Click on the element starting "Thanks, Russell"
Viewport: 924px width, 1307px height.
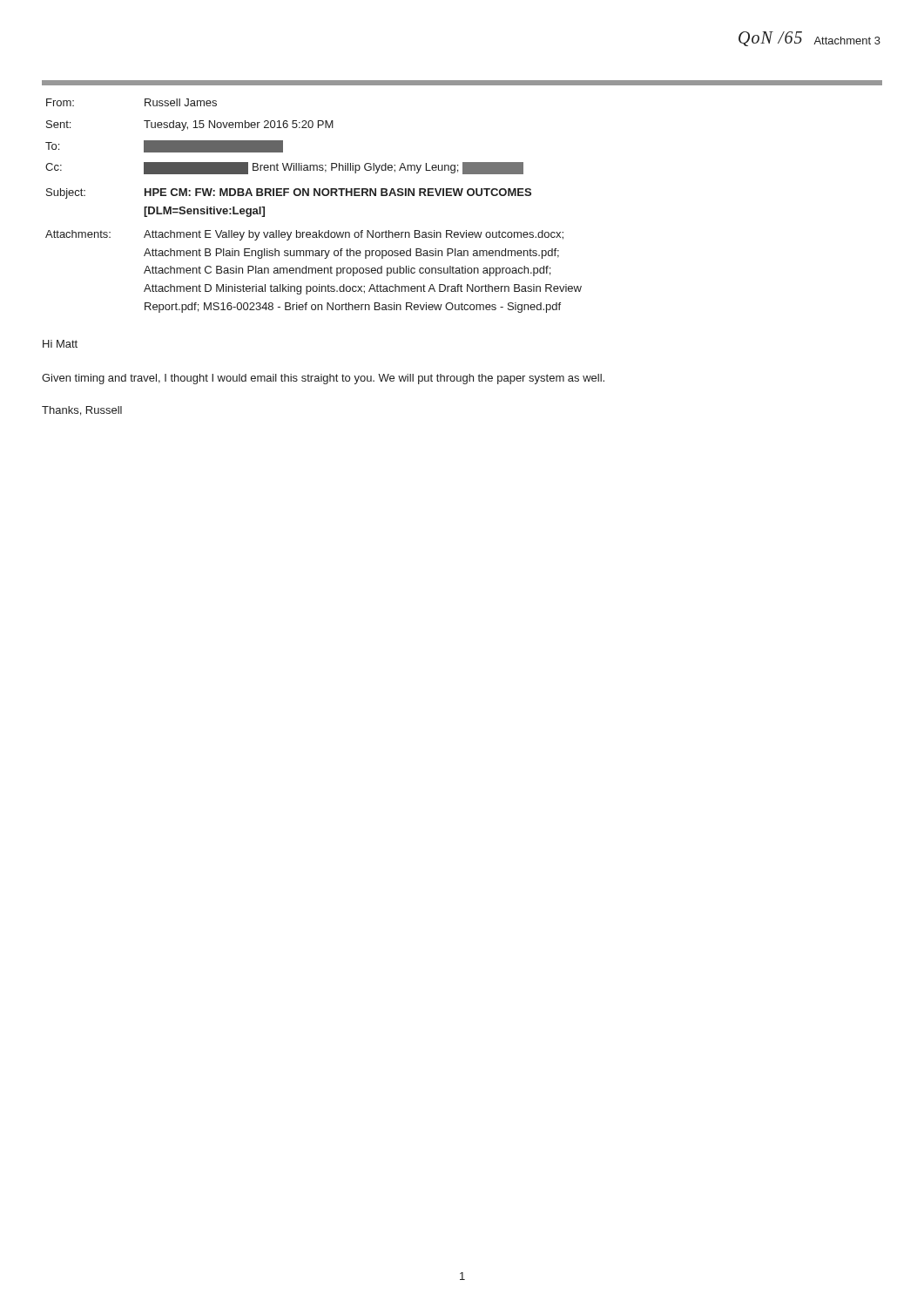coord(82,410)
